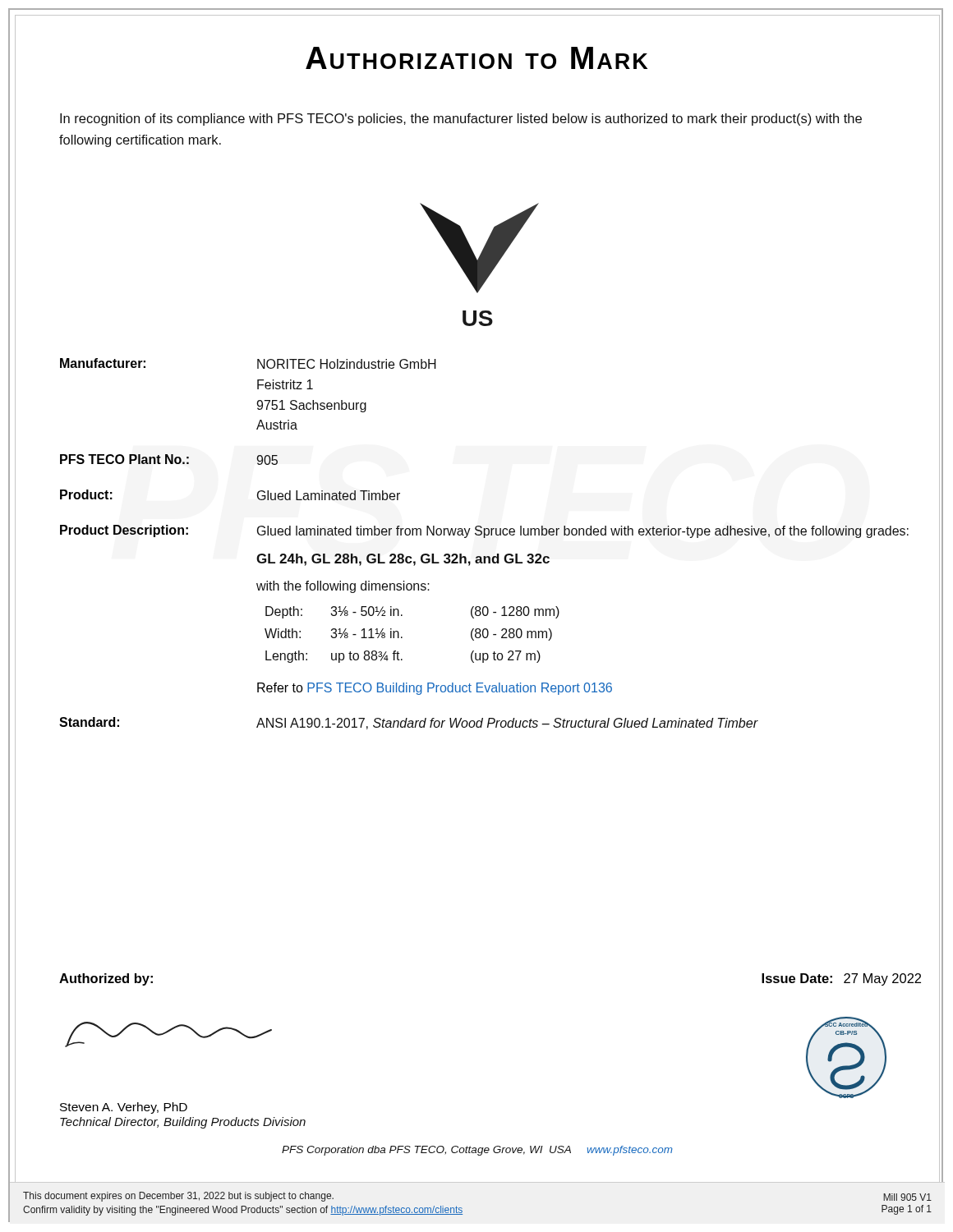Click on the title with the text "Authorization to Mark"

[477, 58]
